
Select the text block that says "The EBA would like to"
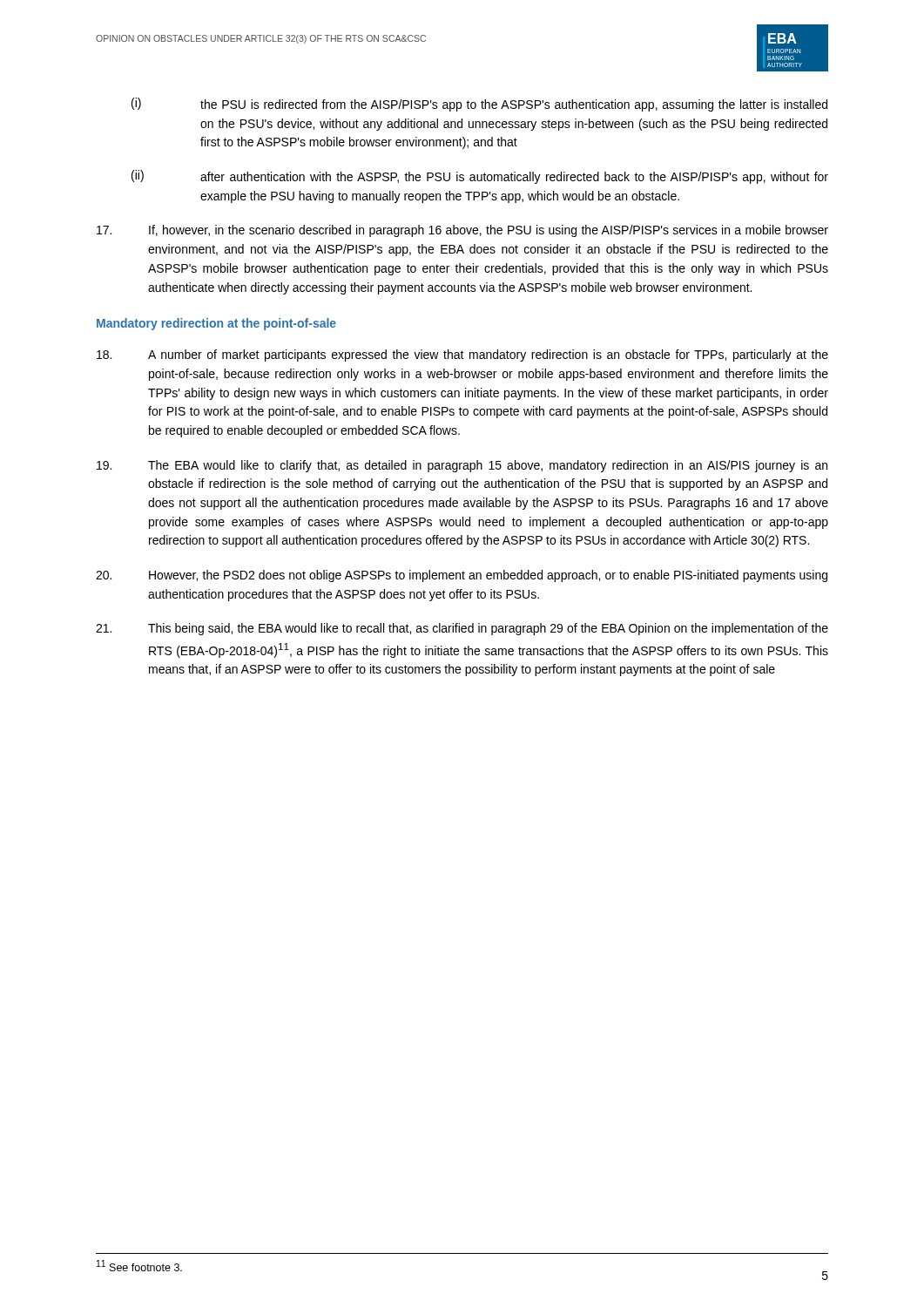point(462,504)
